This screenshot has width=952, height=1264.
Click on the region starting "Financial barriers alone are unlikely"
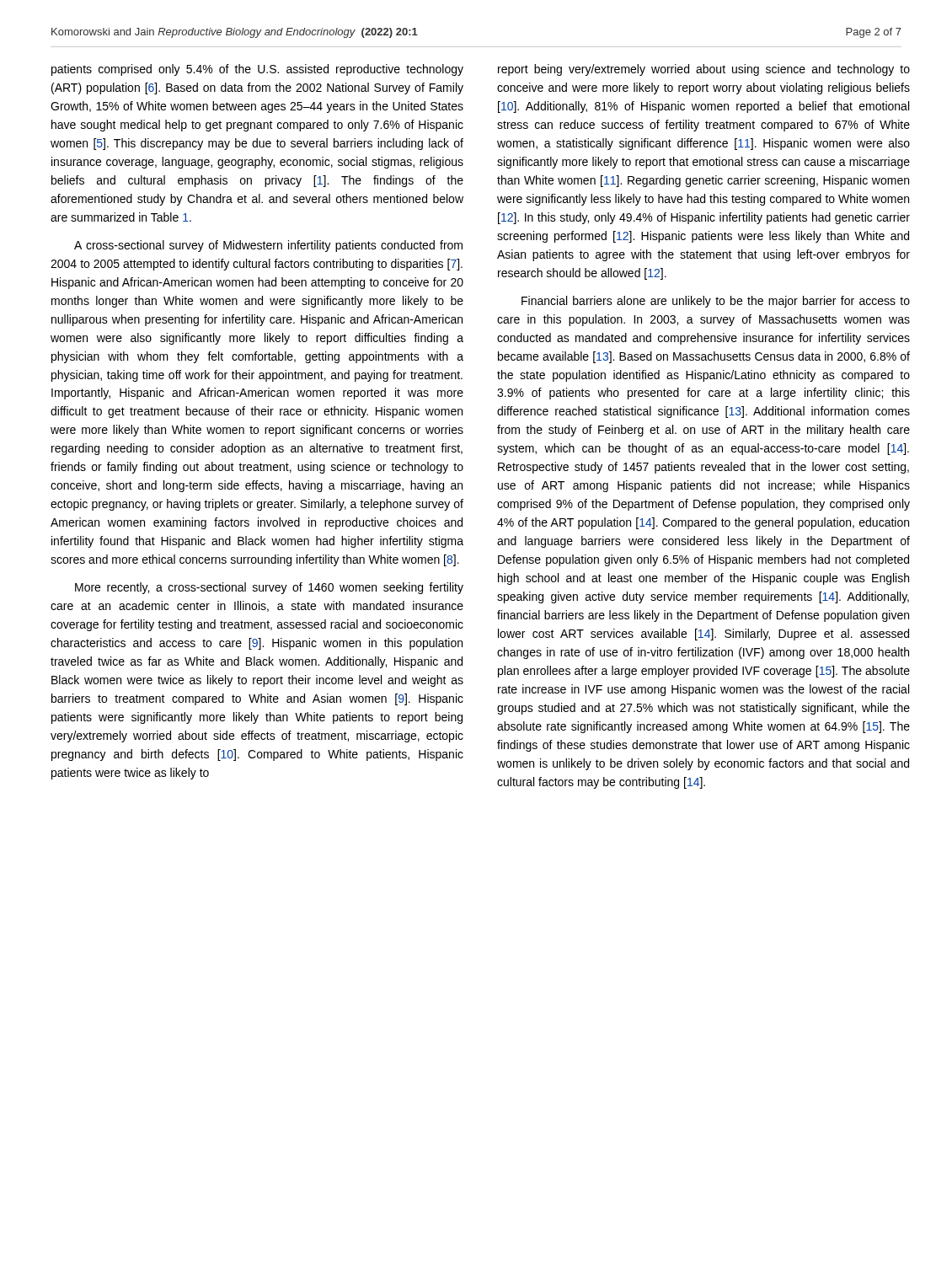point(703,542)
